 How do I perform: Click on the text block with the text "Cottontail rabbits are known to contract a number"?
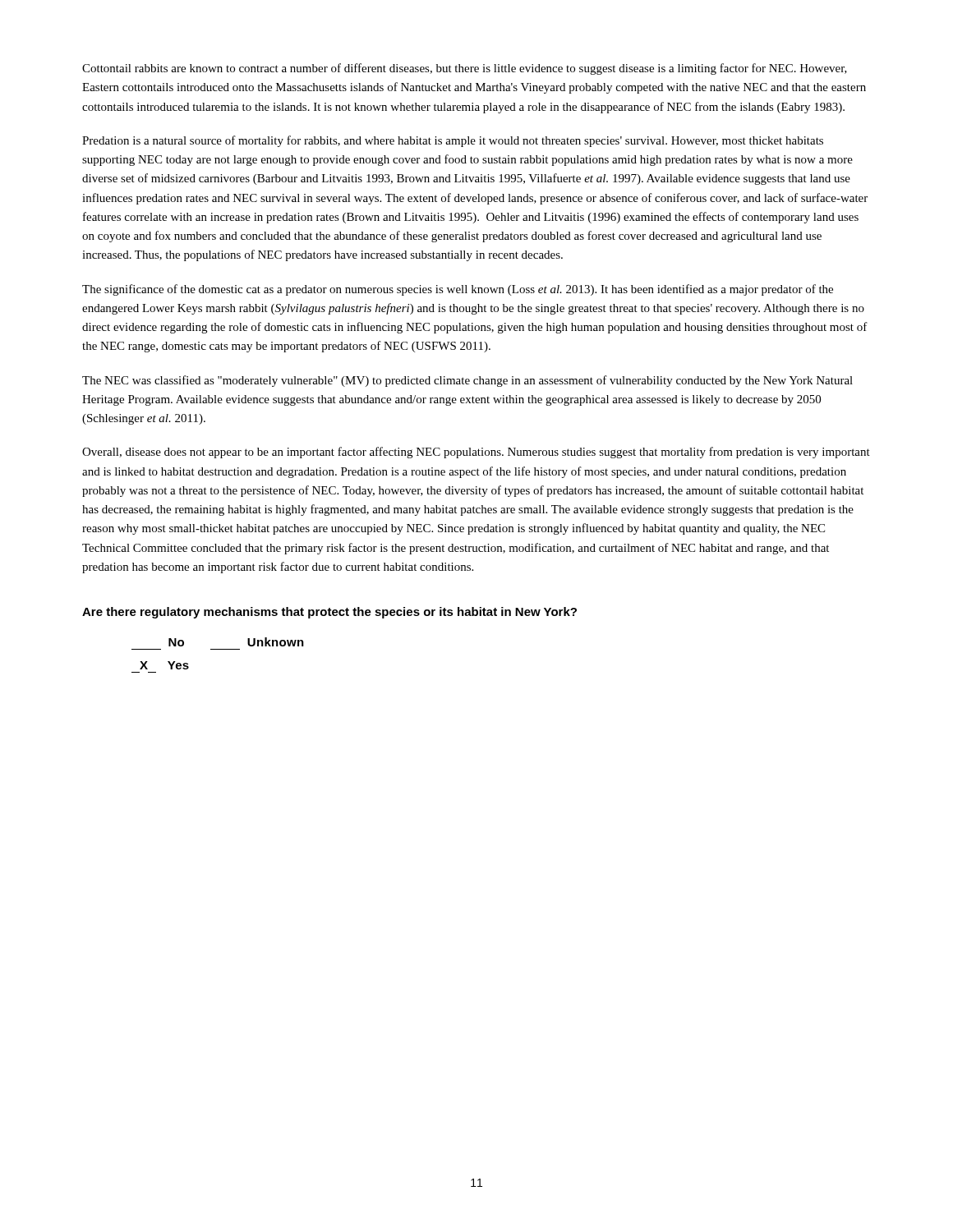(x=474, y=87)
